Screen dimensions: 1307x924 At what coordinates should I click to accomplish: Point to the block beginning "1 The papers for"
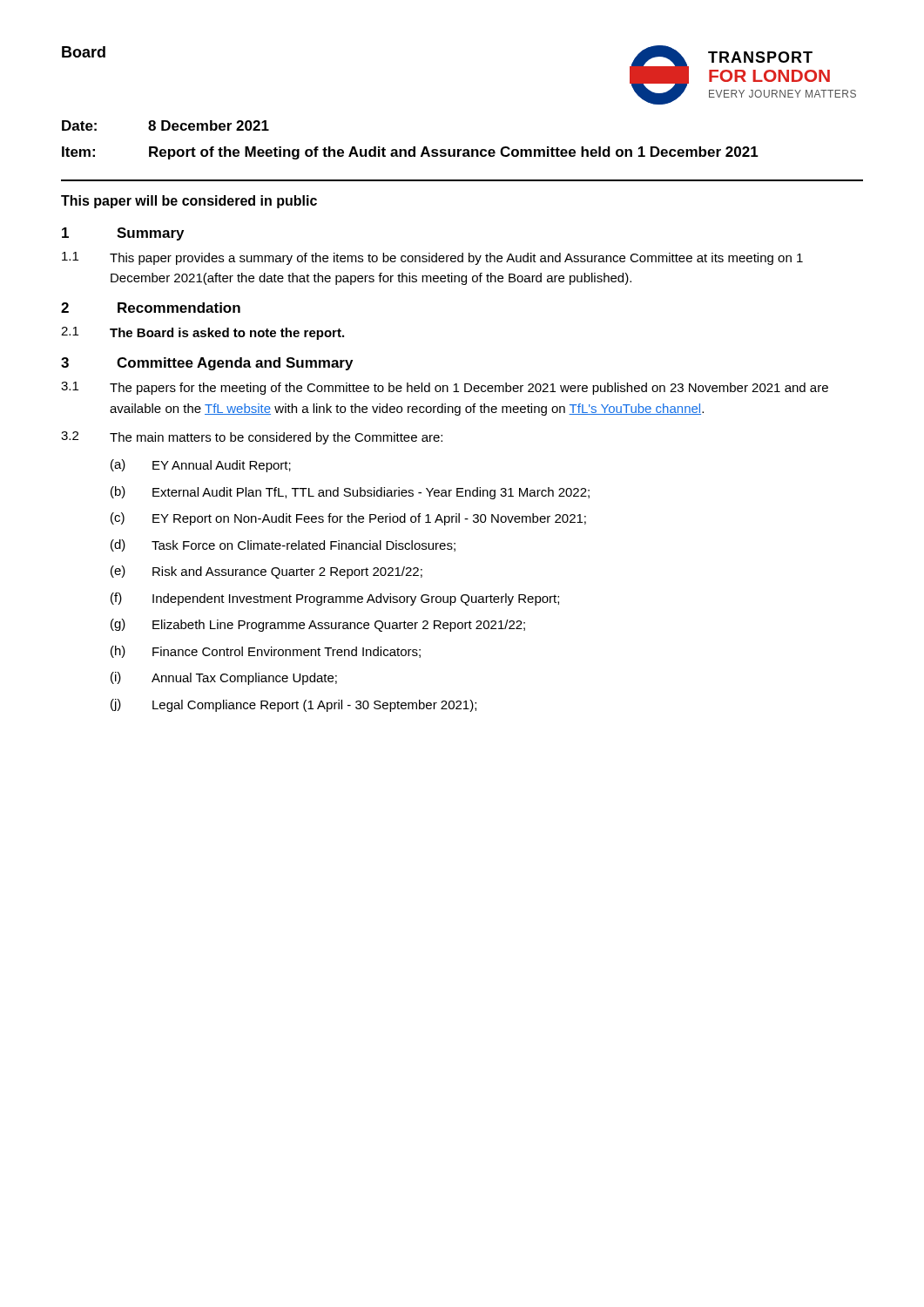tap(462, 398)
